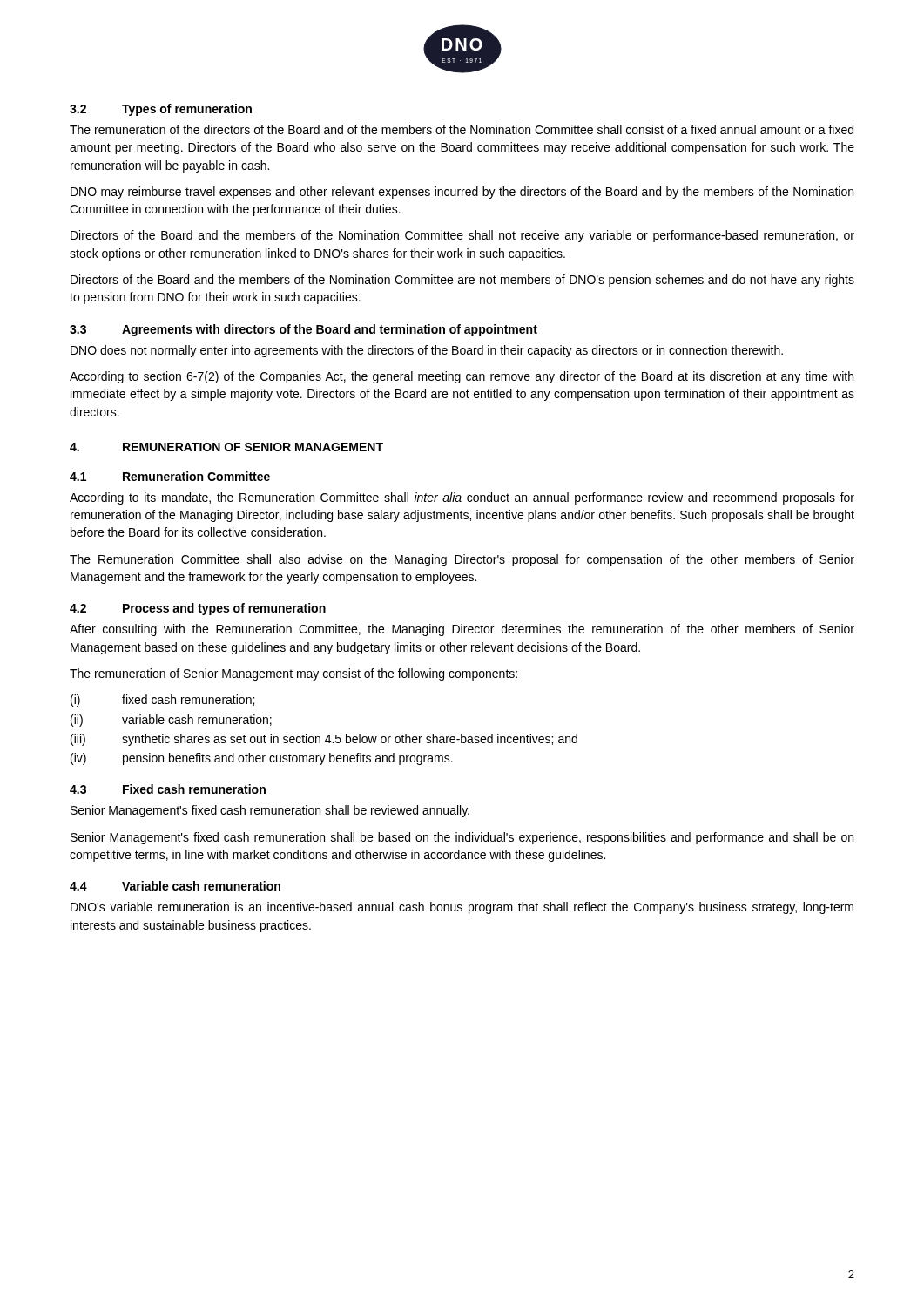The image size is (924, 1307).
Task: Click on the text starting "(i) fixed cash remuneration;"
Action: [162, 701]
